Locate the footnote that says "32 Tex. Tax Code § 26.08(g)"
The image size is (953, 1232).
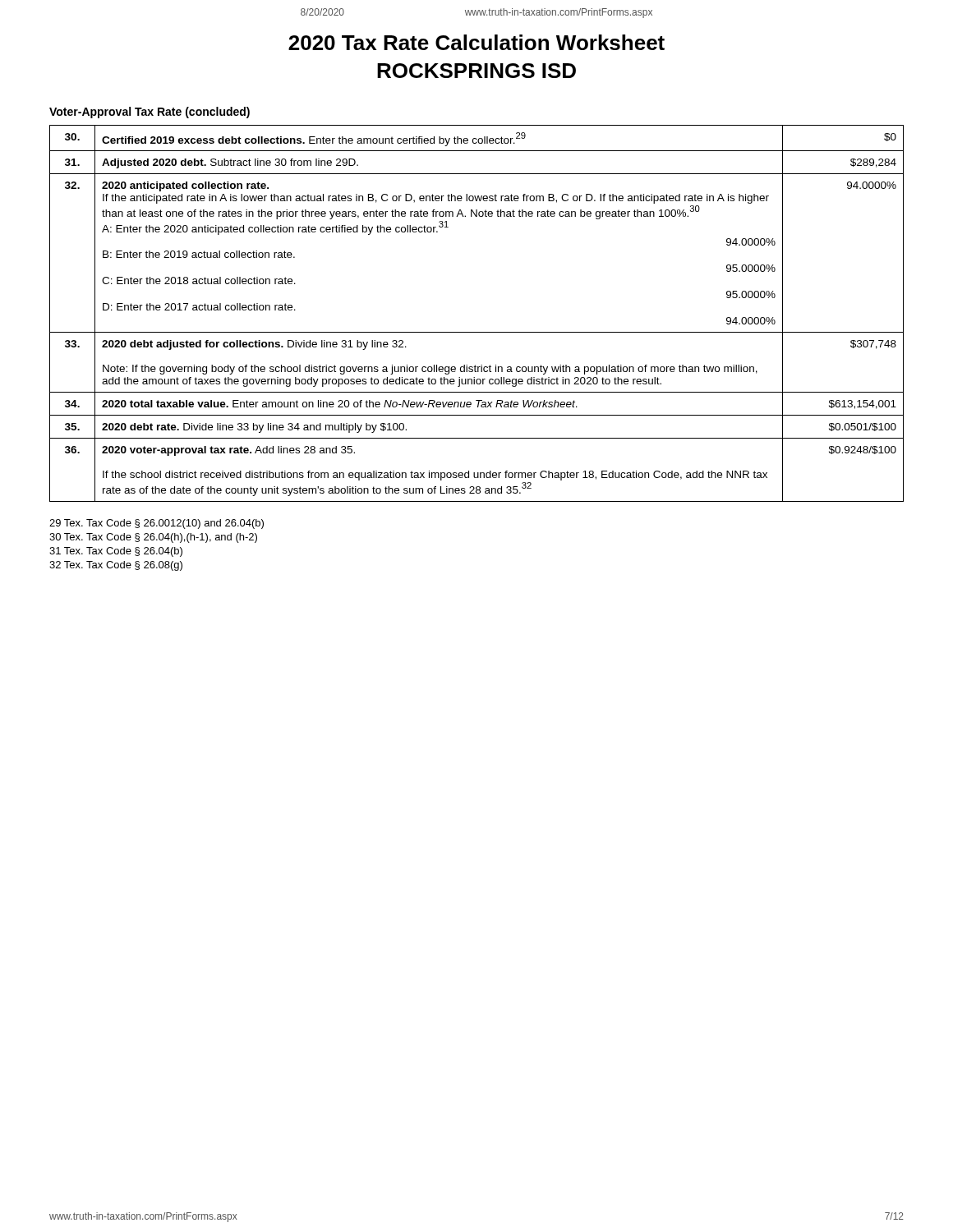[x=116, y=564]
